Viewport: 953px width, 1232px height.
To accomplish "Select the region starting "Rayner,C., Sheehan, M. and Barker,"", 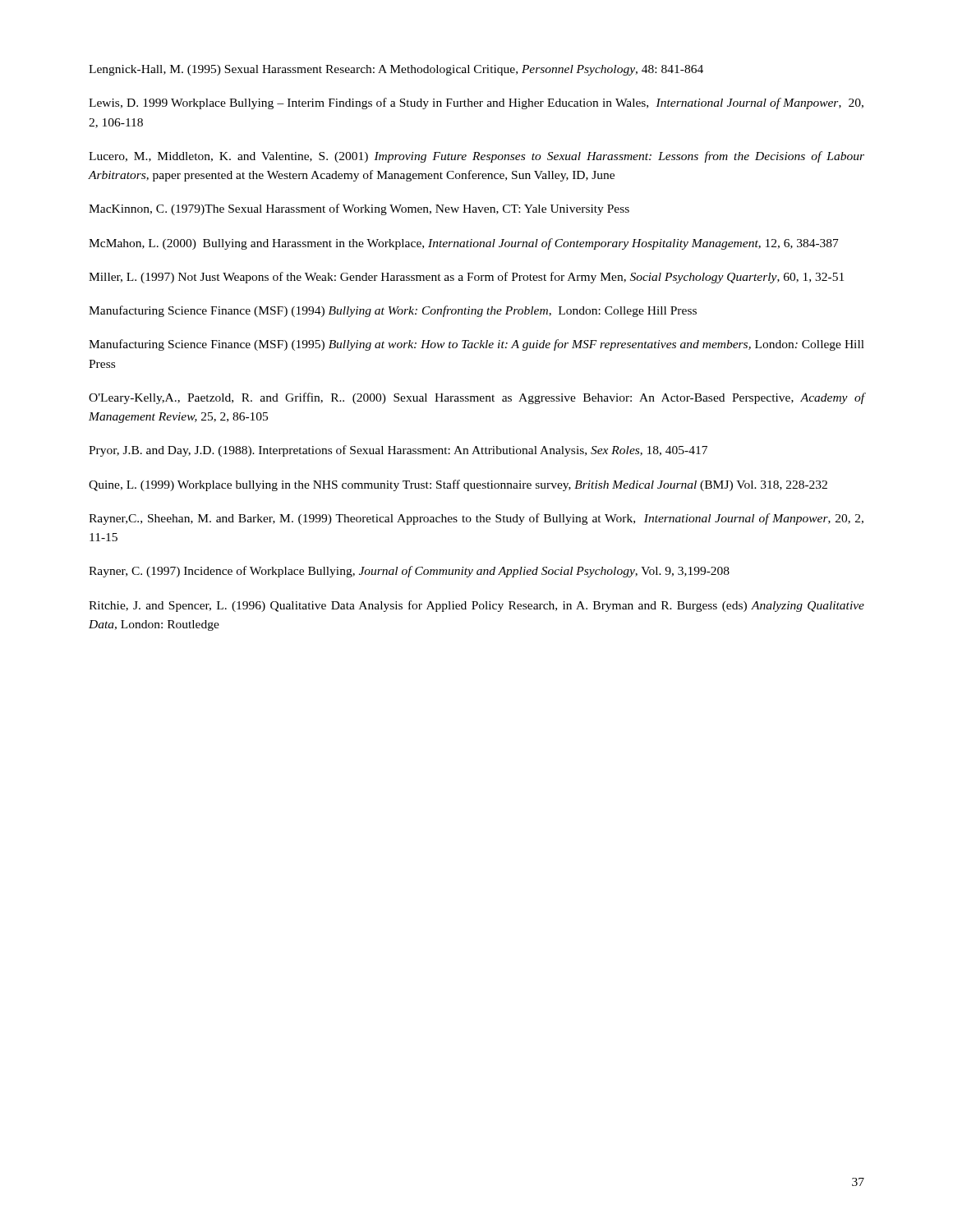I will coord(476,527).
